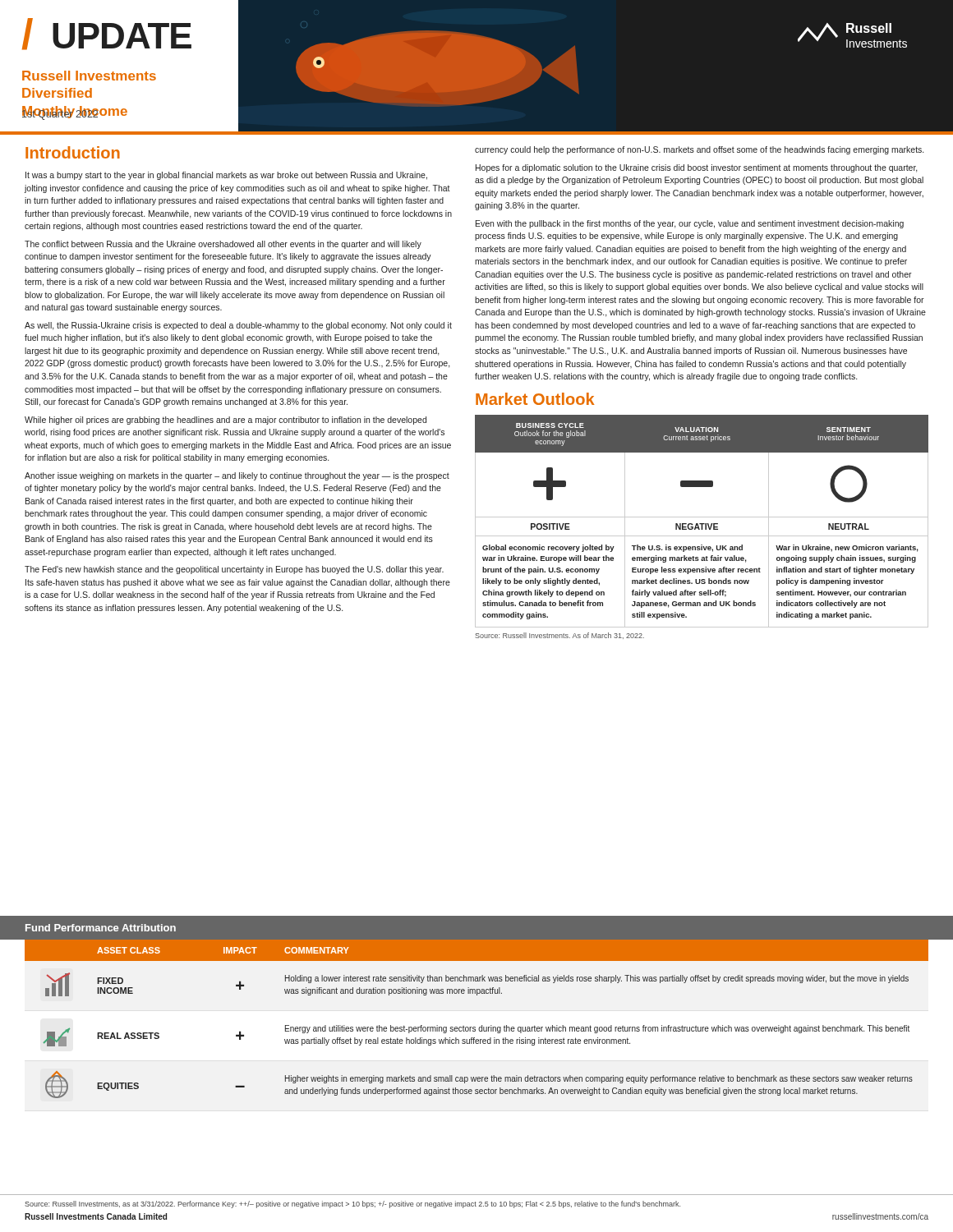Locate the passage starting "It was a bumpy start"
The image size is (953, 1232).
pos(238,200)
